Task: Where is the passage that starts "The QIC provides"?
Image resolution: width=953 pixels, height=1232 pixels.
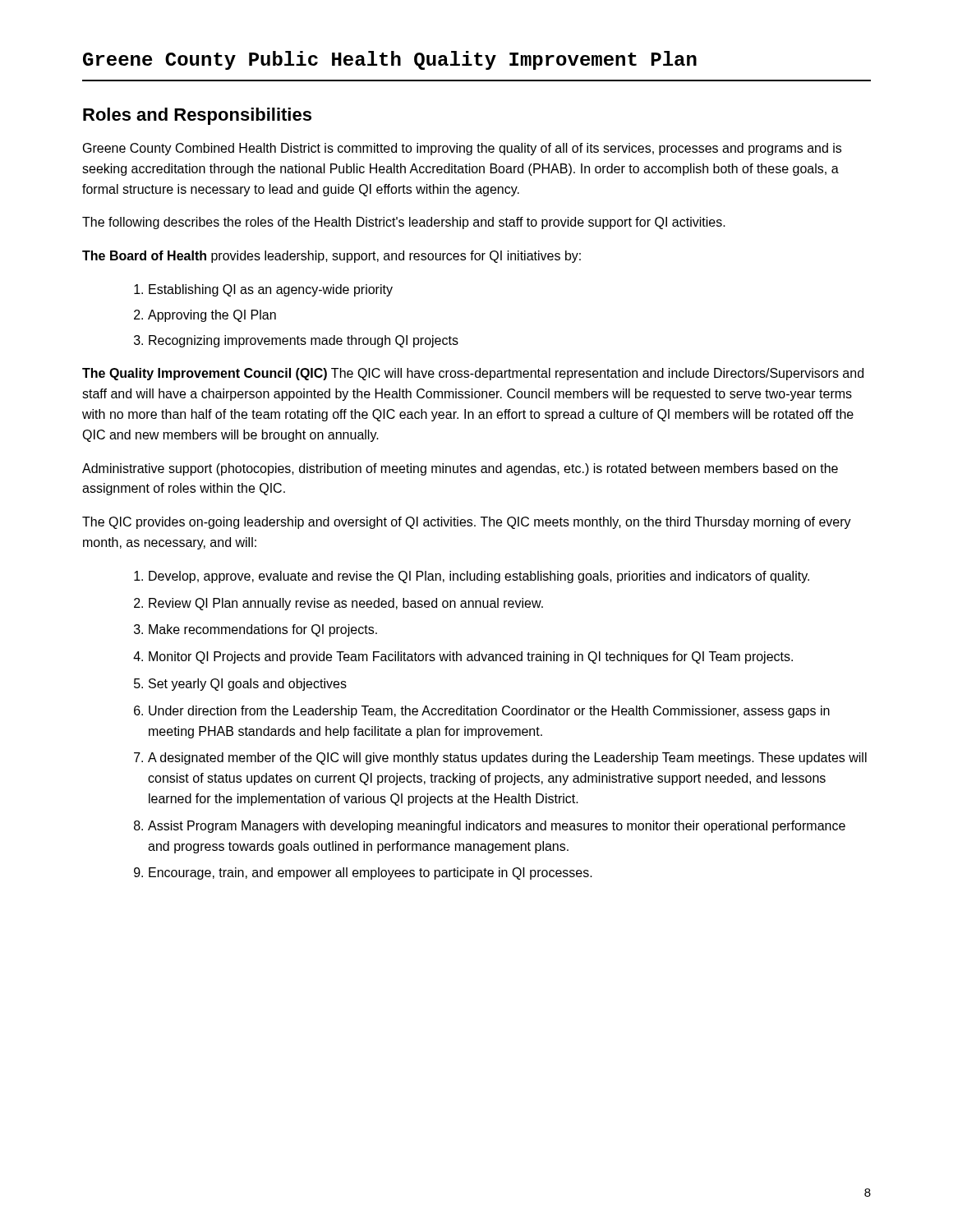Action: coord(466,532)
